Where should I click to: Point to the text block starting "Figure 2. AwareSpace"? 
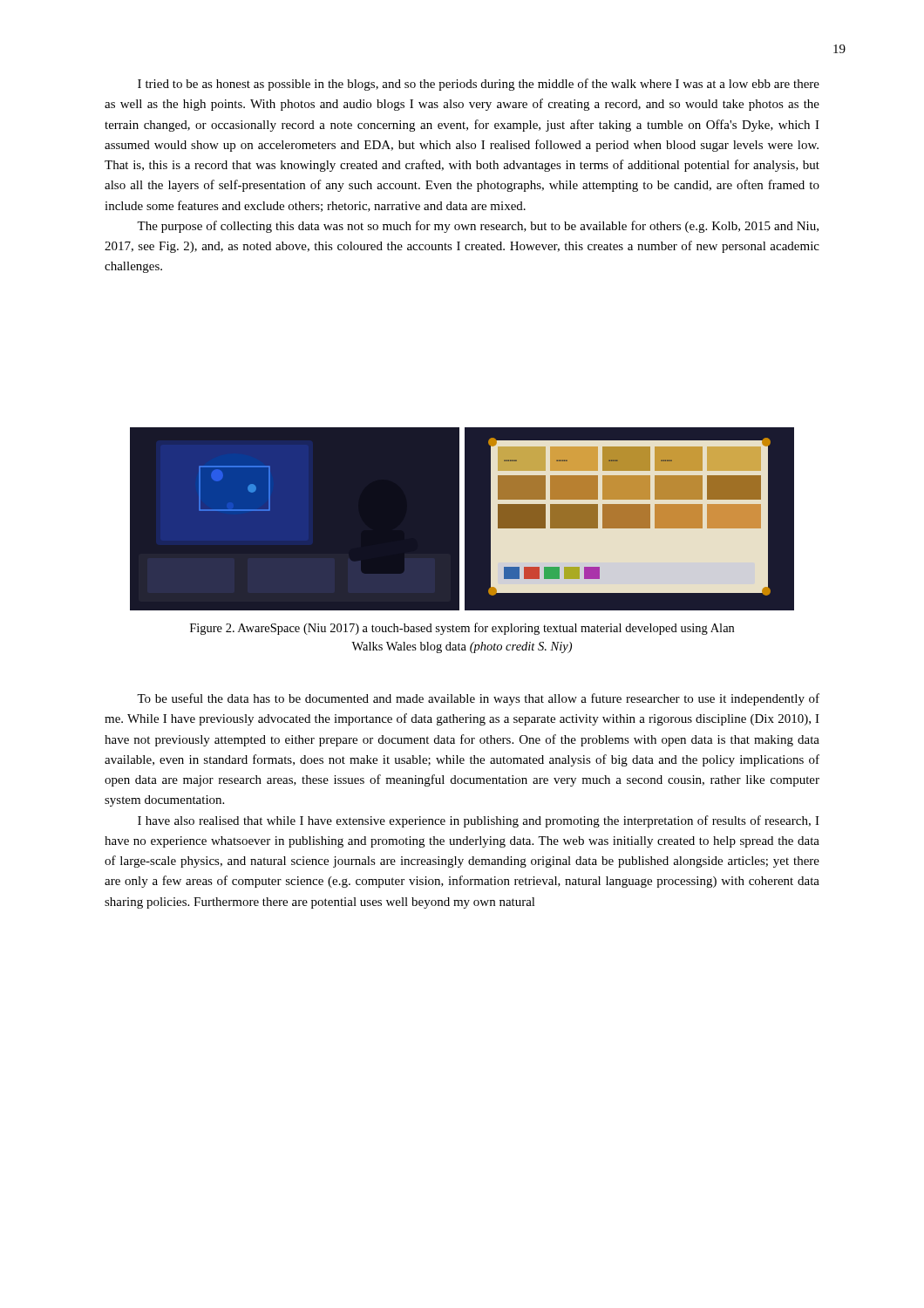[462, 637]
